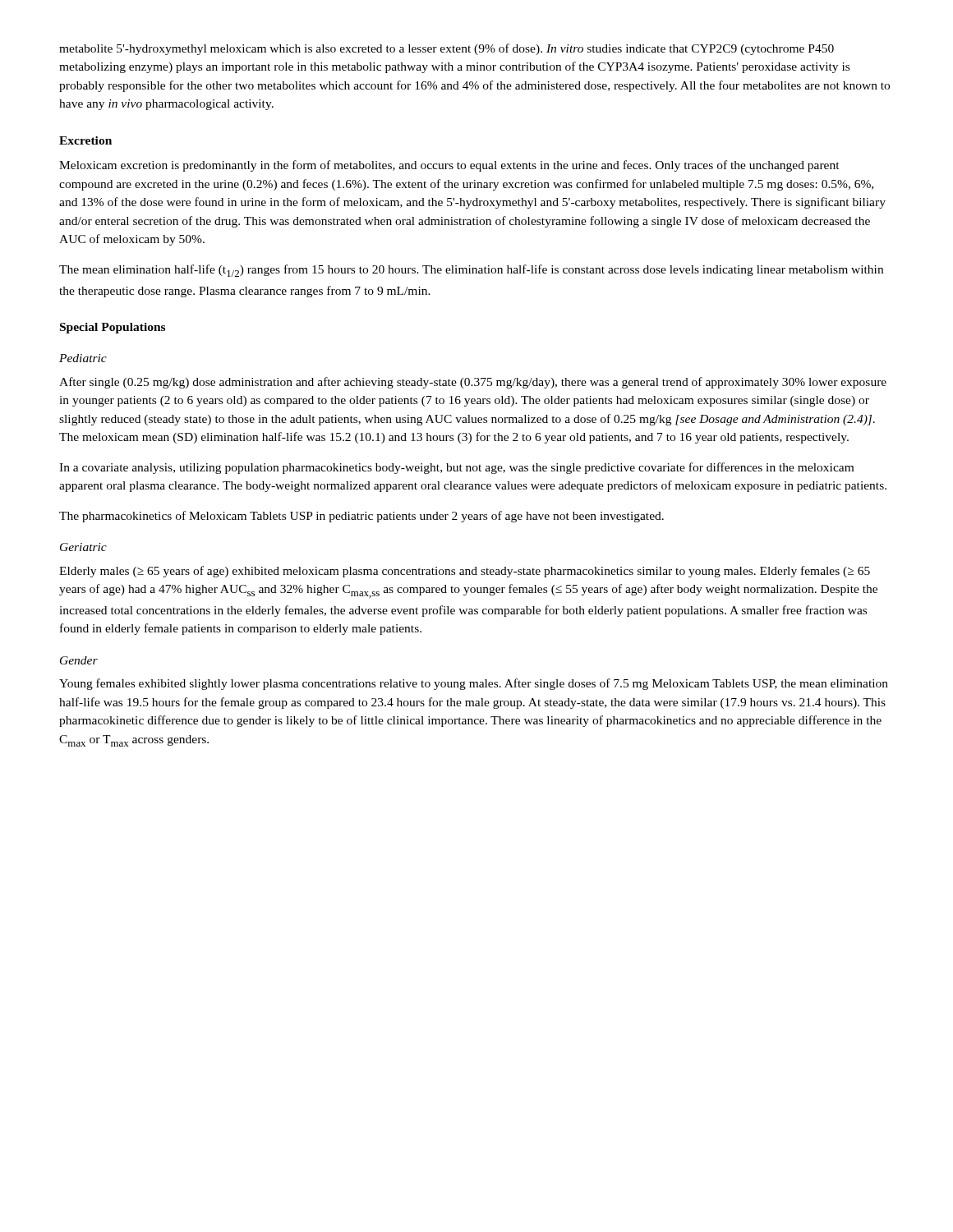Select the text block starting "Meloxicam excretion is predominantly in the form of"

pyautogui.click(x=472, y=202)
